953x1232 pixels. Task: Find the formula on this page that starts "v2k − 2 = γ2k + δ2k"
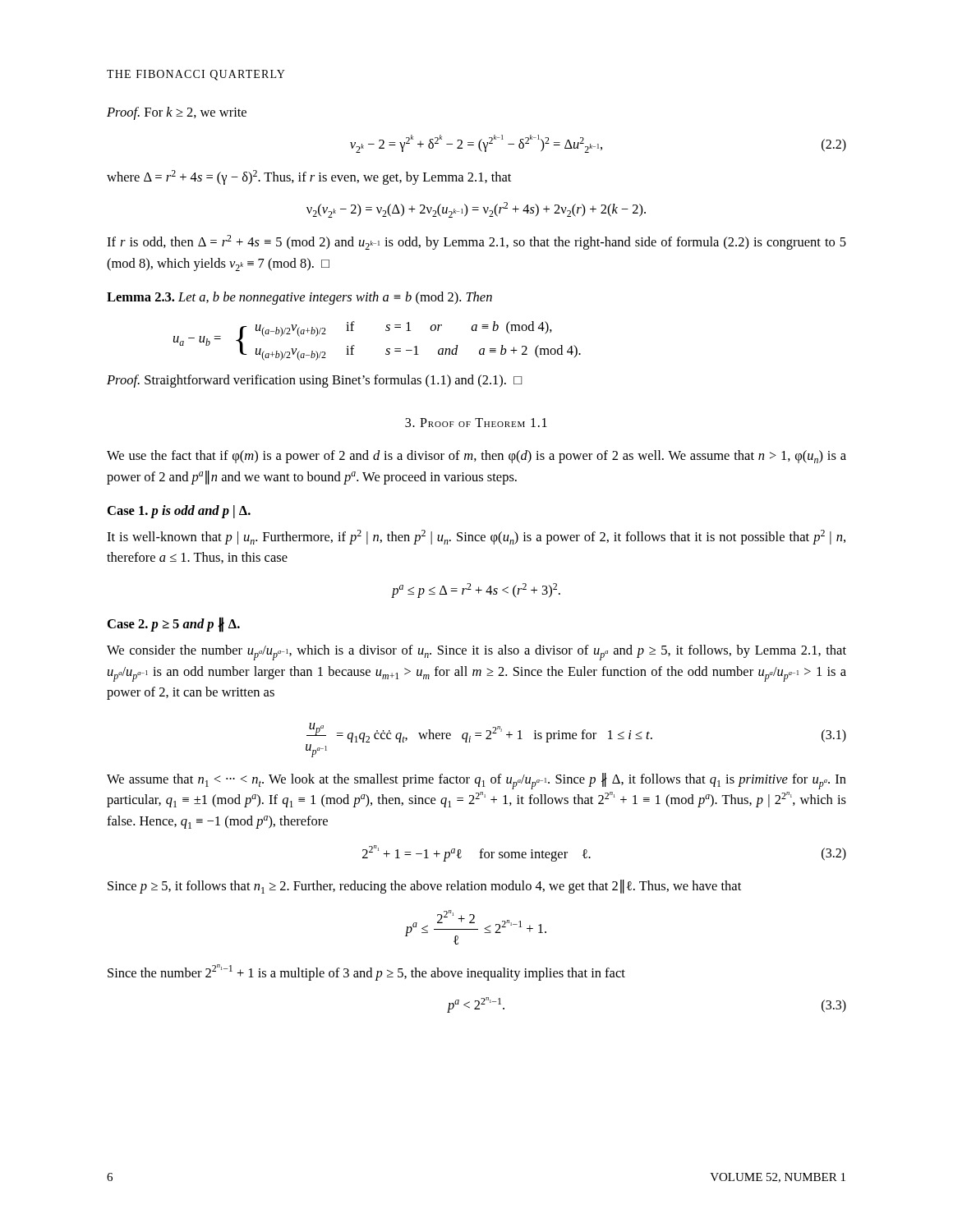click(598, 145)
